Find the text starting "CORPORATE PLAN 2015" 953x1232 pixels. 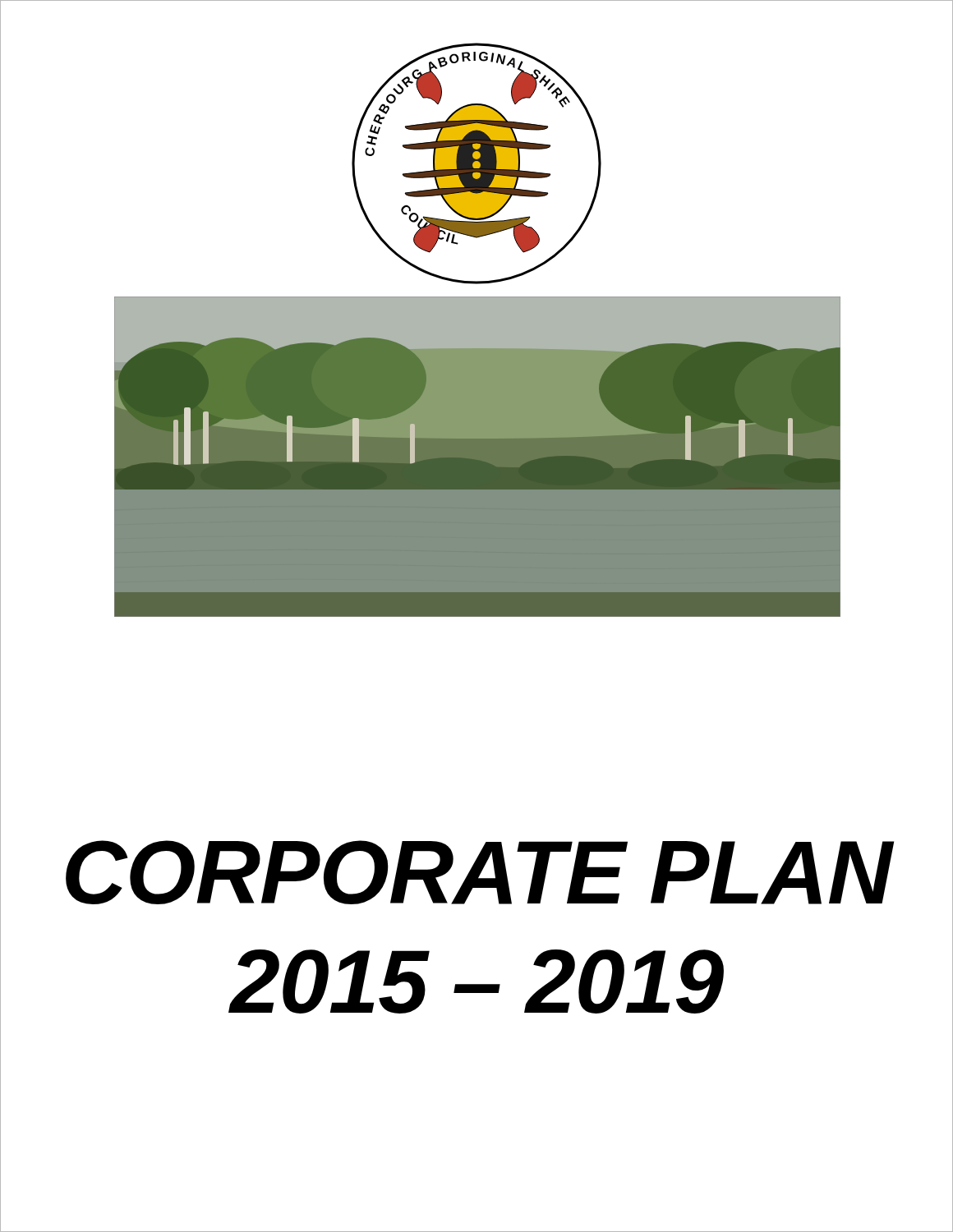click(476, 928)
